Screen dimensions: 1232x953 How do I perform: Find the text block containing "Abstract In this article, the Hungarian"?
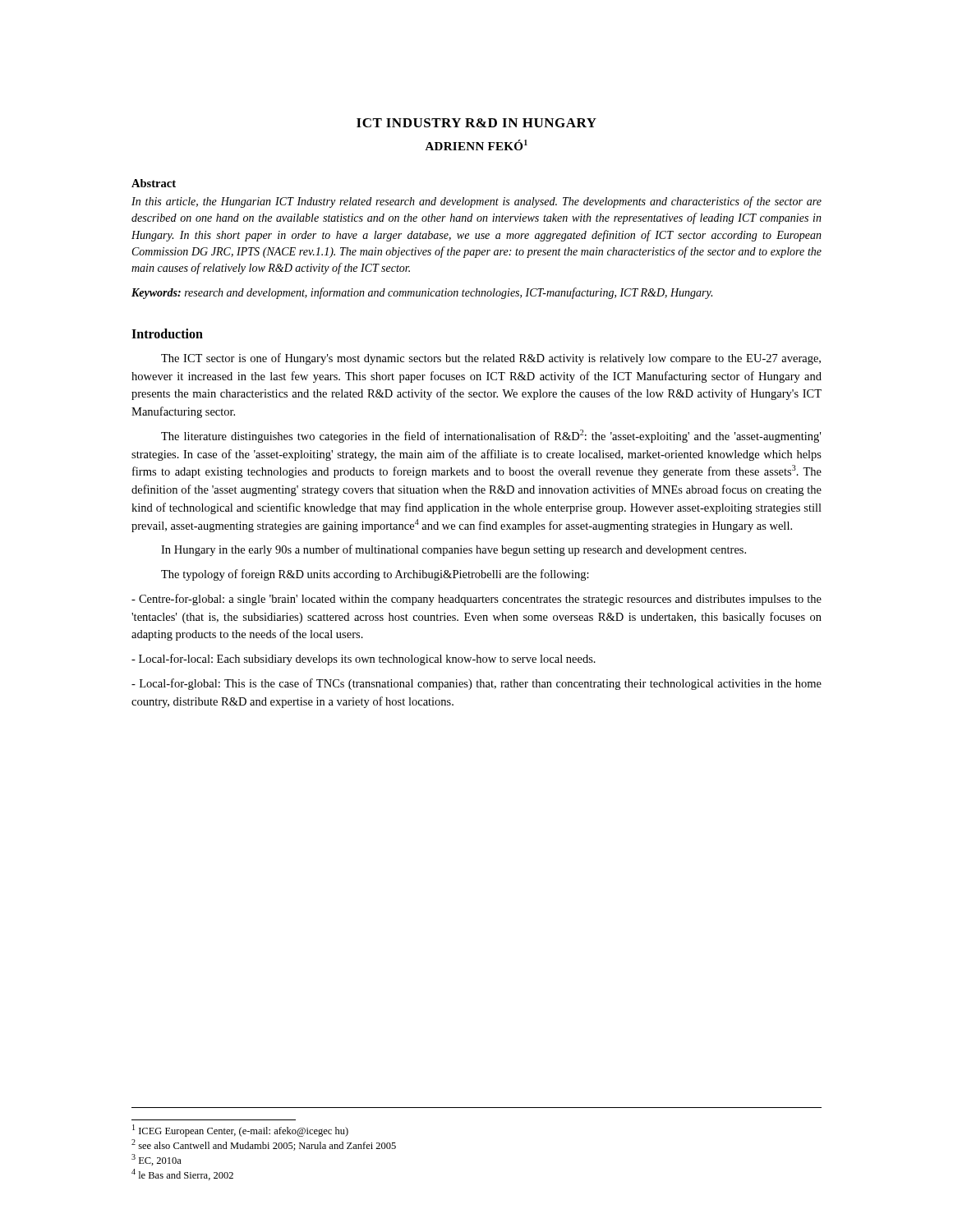click(x=476, y=239)
